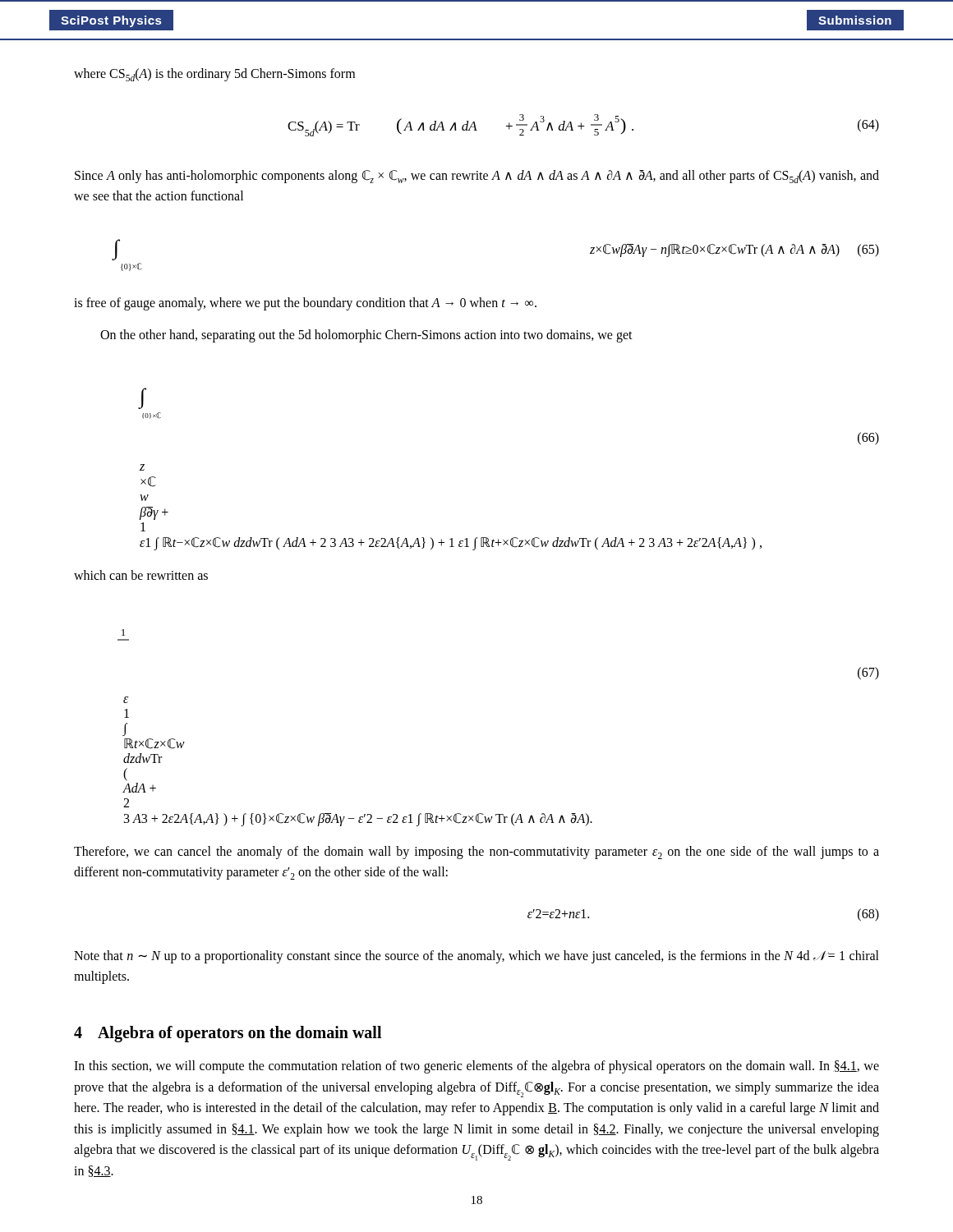Screen dimensions: 1232x953
Task: Locate the text block that reads "which can be rewritten"
Action: pos(141,575)
